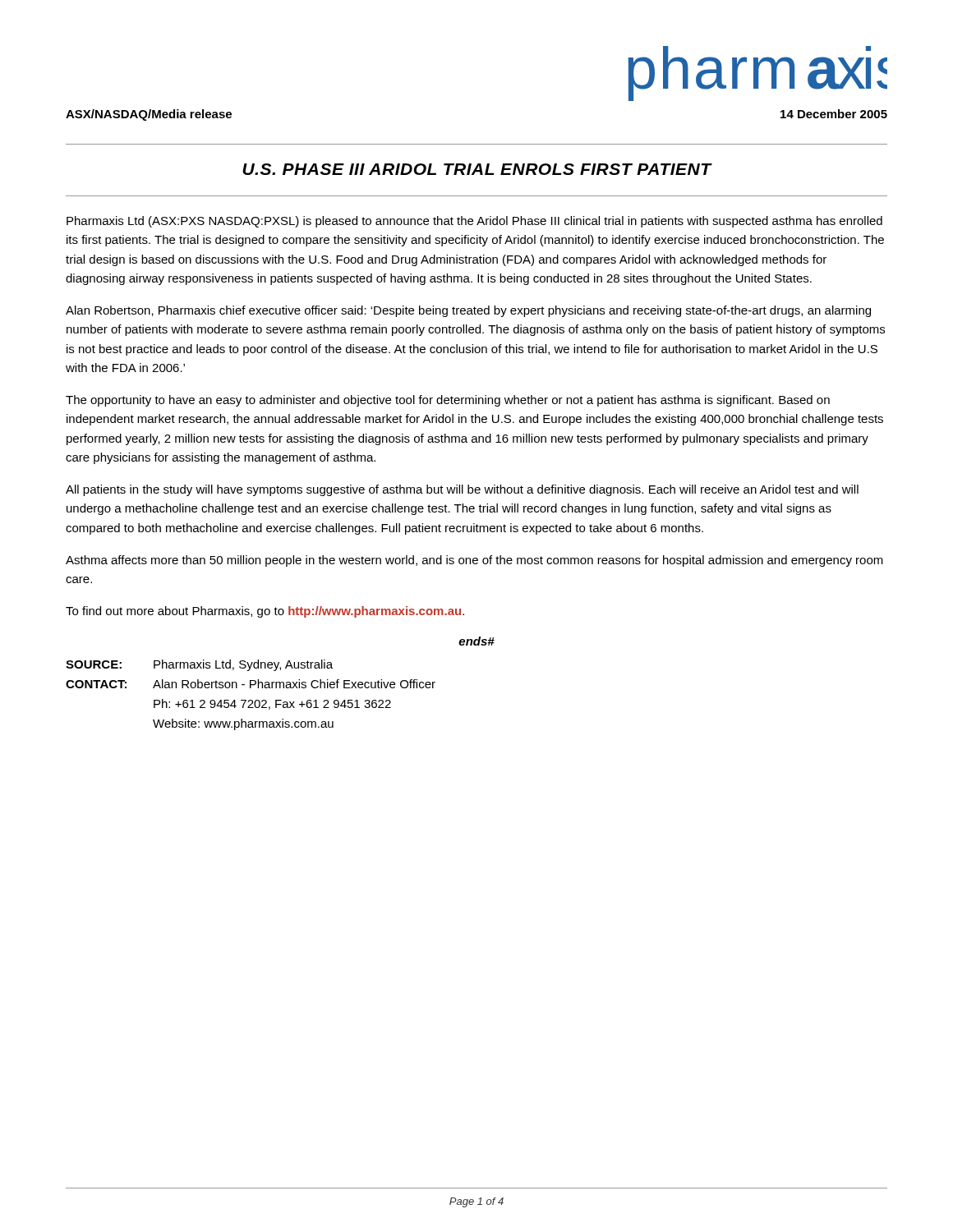
Task: Point to the passage starting "U.S. PHASE III ARIDOL TRIAL ENROLS FIRST"
Action: [476, 169]
